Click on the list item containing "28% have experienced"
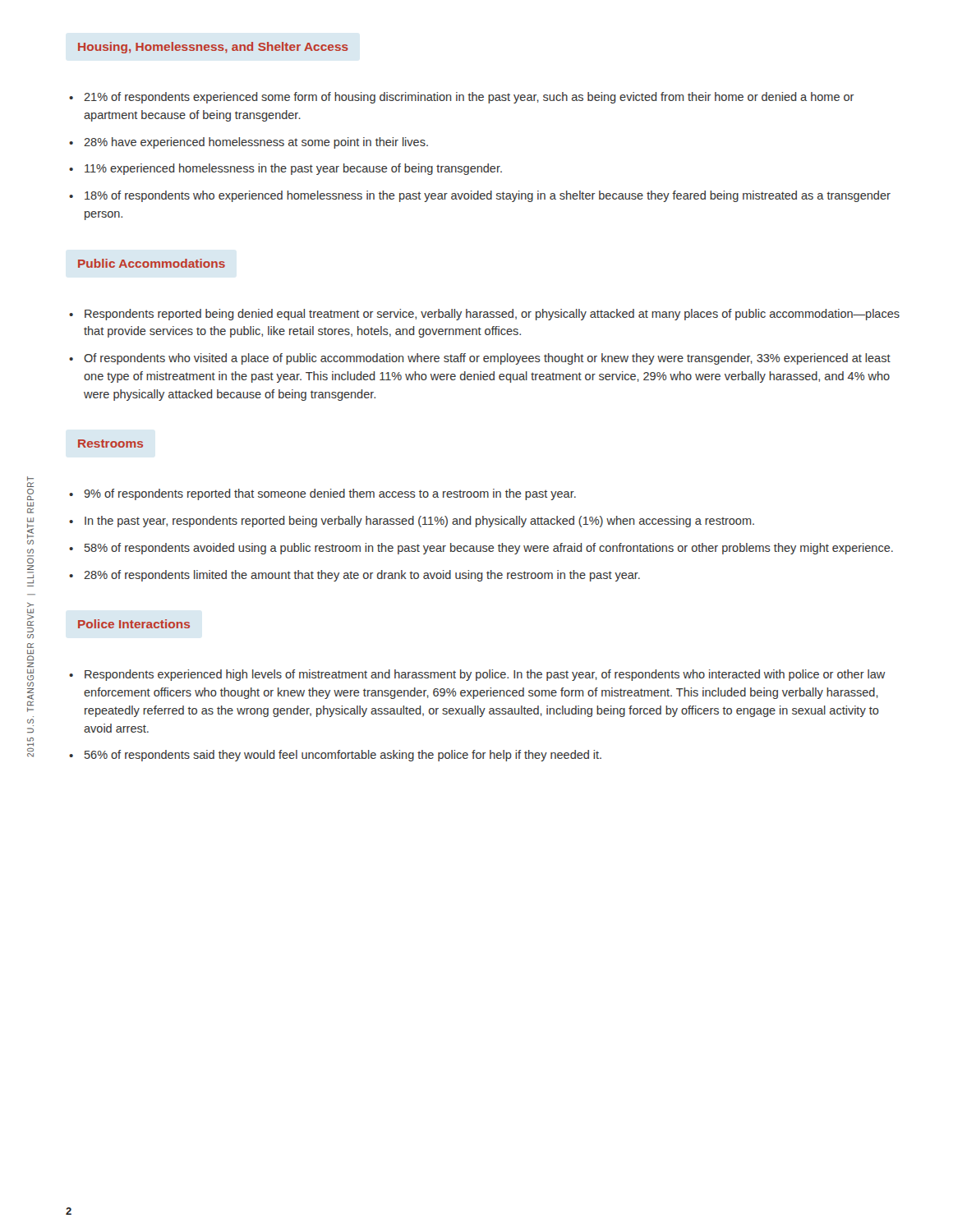The image size is (953, 1232). (249, 143)
